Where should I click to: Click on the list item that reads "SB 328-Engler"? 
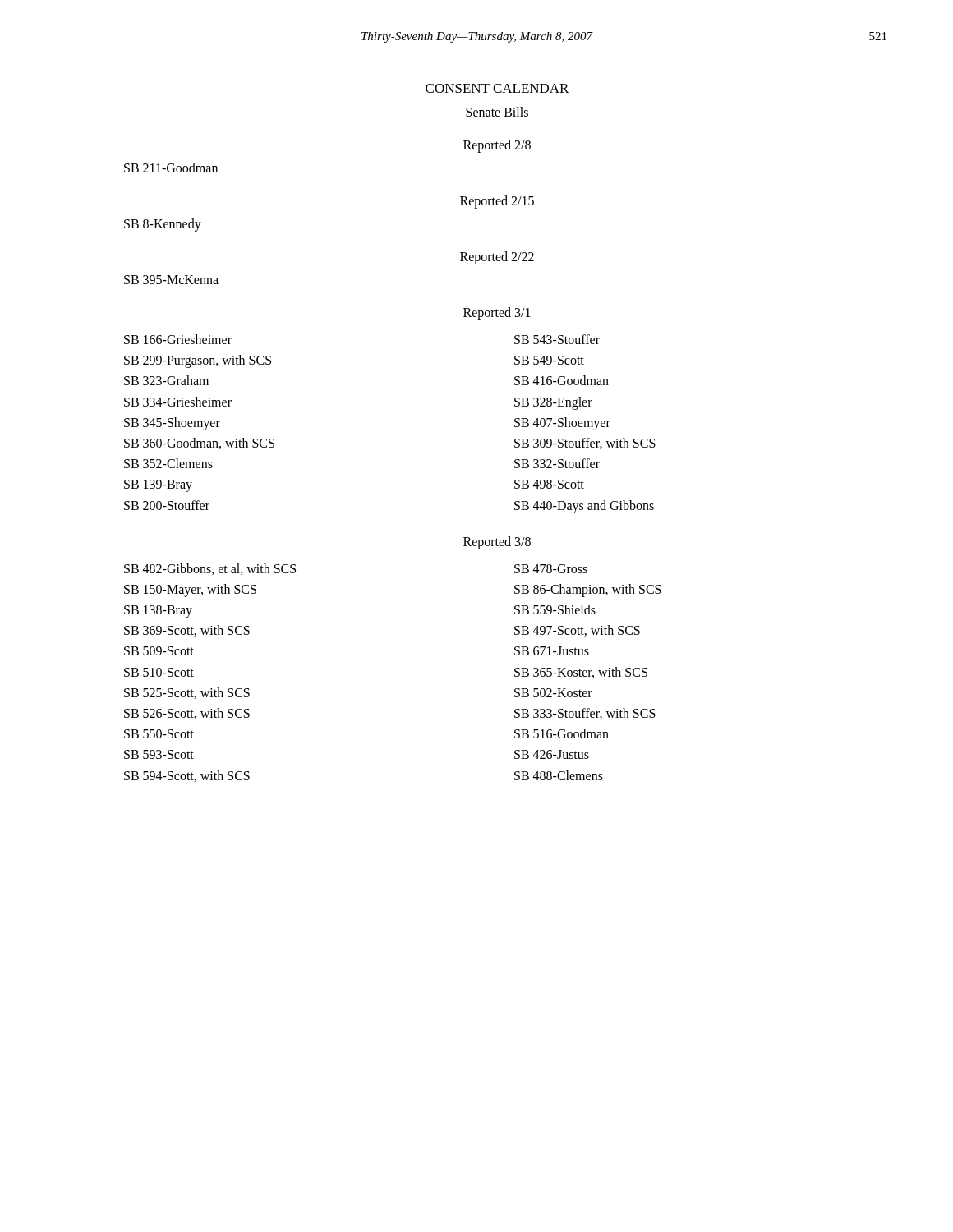553,402
